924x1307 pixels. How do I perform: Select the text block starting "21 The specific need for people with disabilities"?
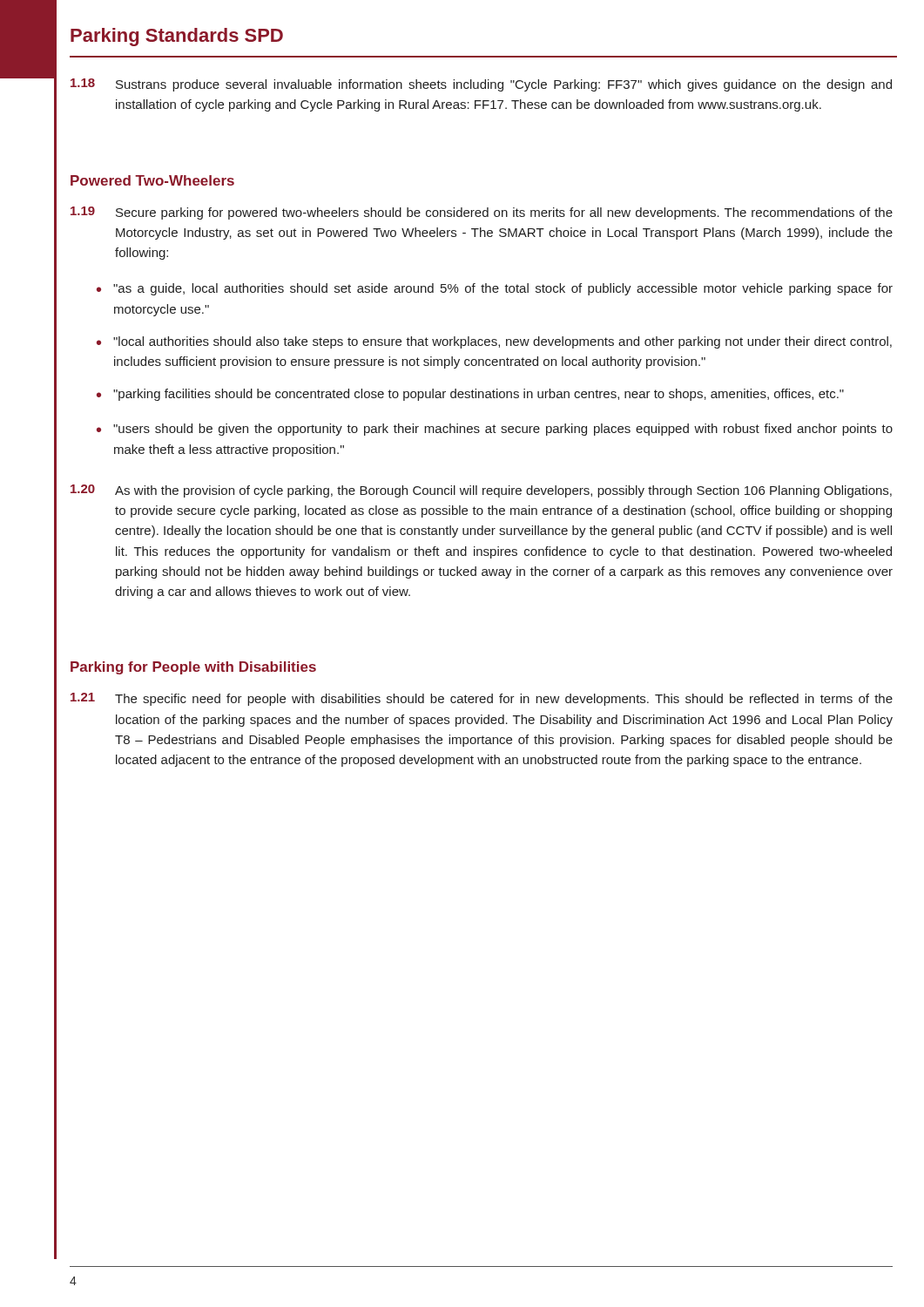click(481, 729)
